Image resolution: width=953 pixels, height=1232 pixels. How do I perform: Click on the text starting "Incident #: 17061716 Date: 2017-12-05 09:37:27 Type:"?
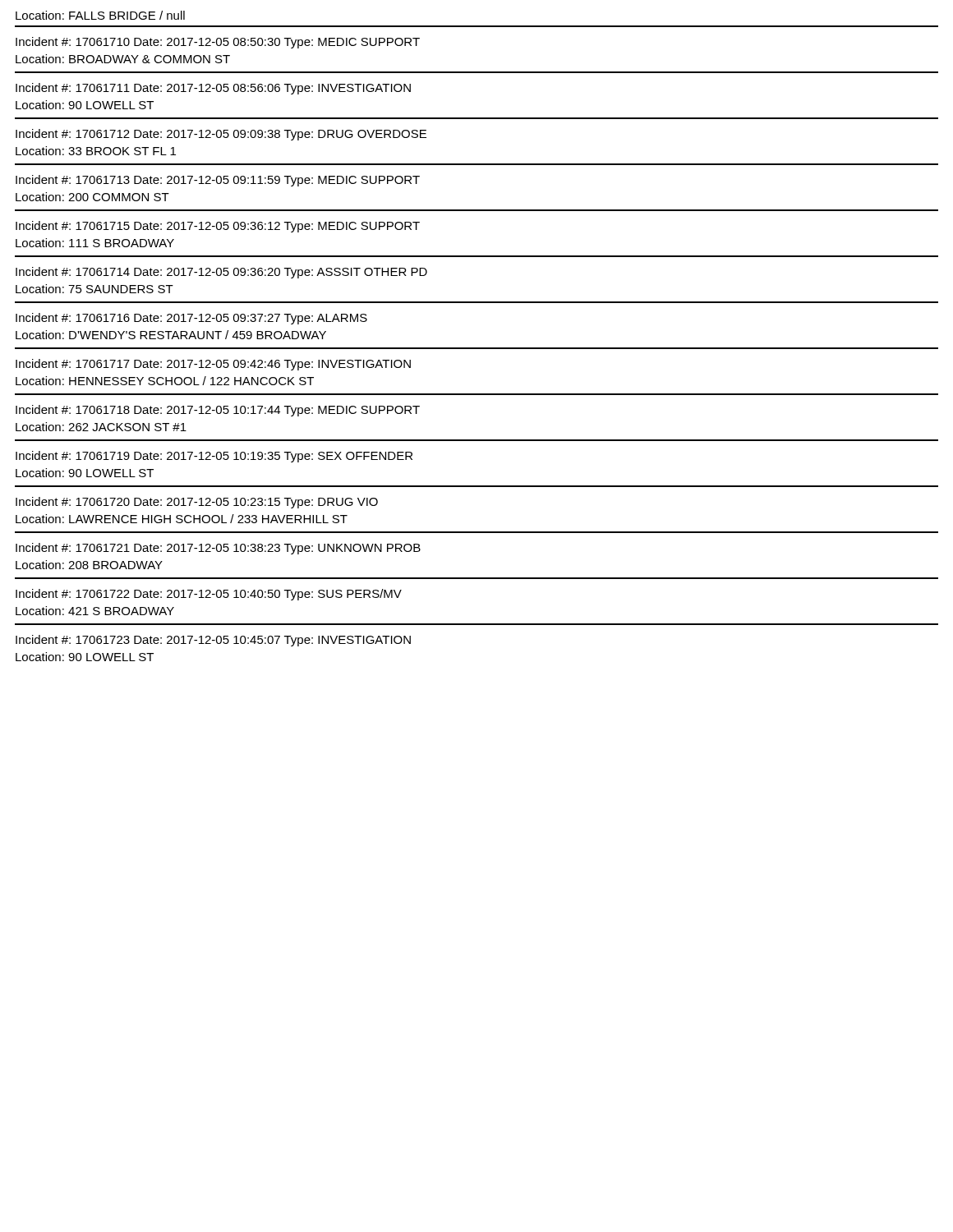pos(191,319)
